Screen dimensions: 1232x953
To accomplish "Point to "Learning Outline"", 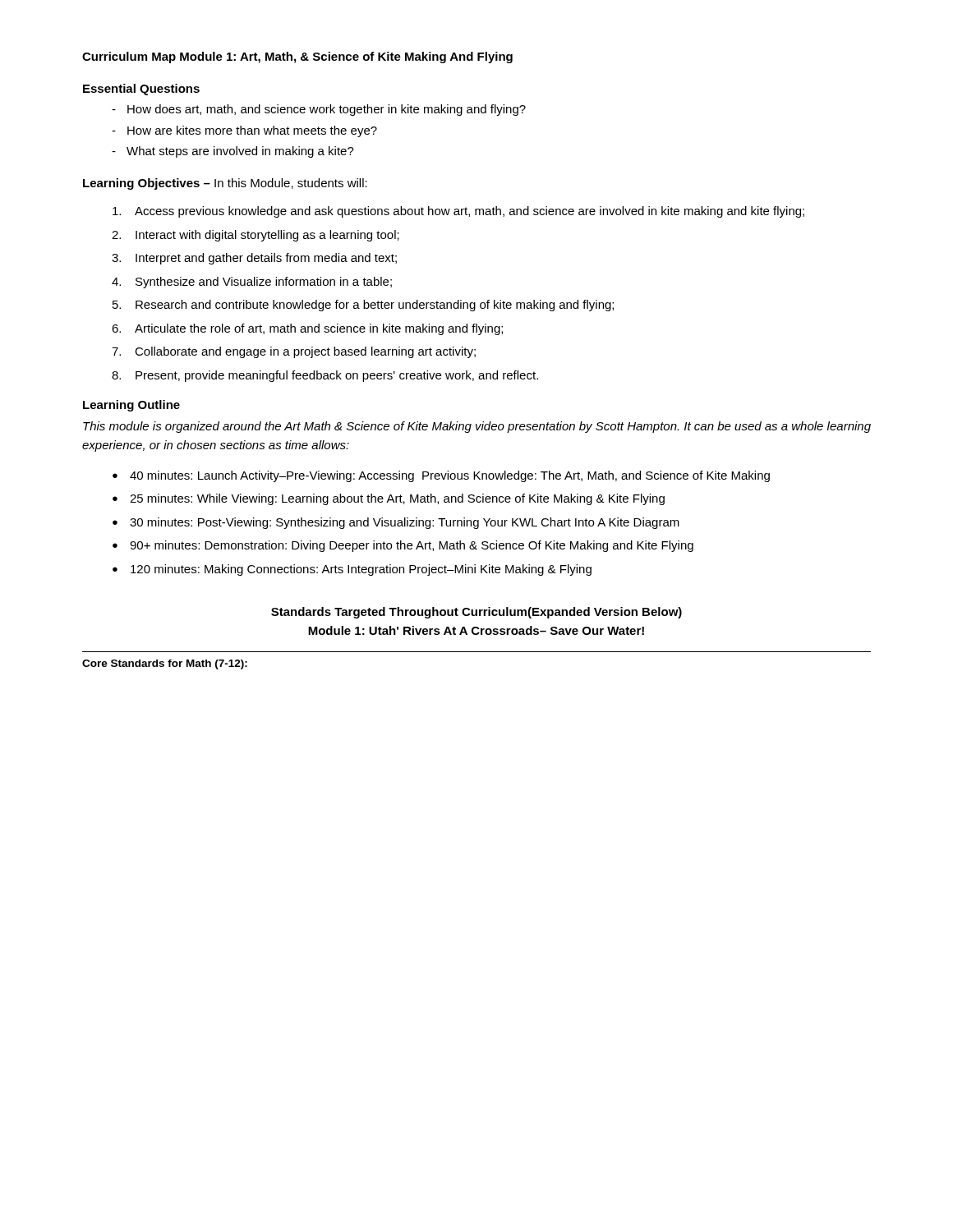I will click(131, 405).
